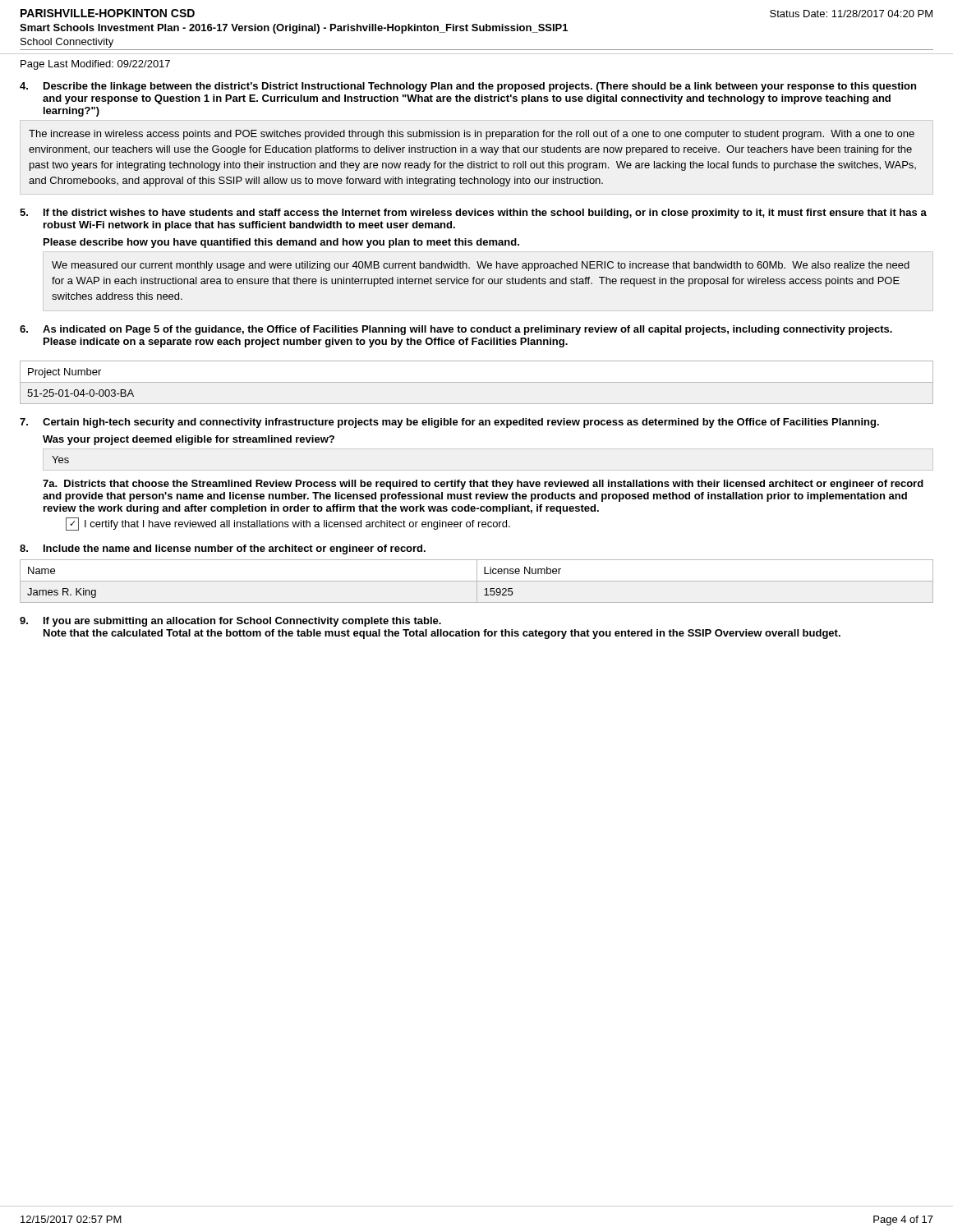Select the text block with the text "The increase in wireless access points and"
The image size is (953, 1232).
click(473, 157)
